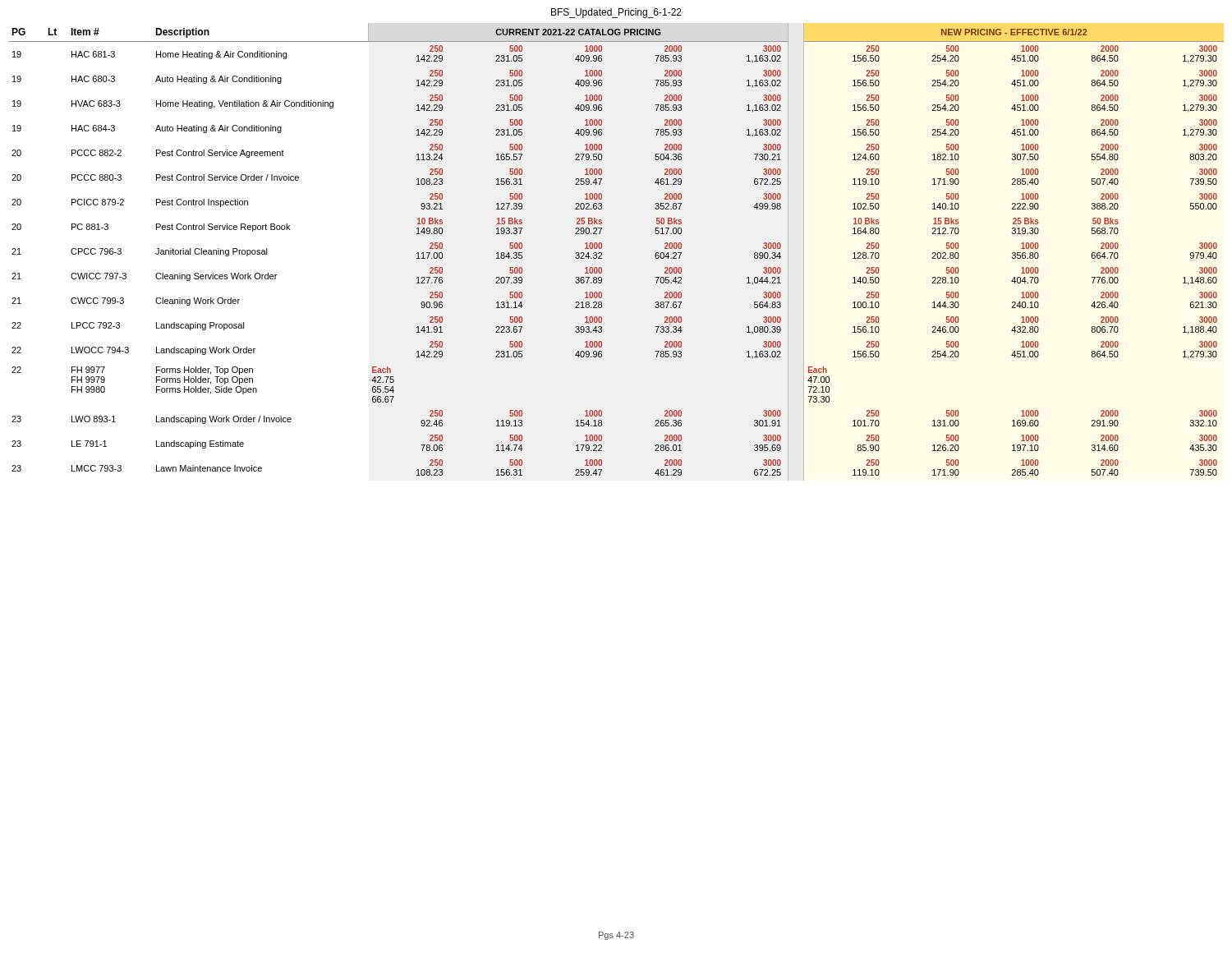1232x953 pixels.
Task: Click on the table containing "Auto Heating &"
Action: pyautogui.click(x=616, y=252)
